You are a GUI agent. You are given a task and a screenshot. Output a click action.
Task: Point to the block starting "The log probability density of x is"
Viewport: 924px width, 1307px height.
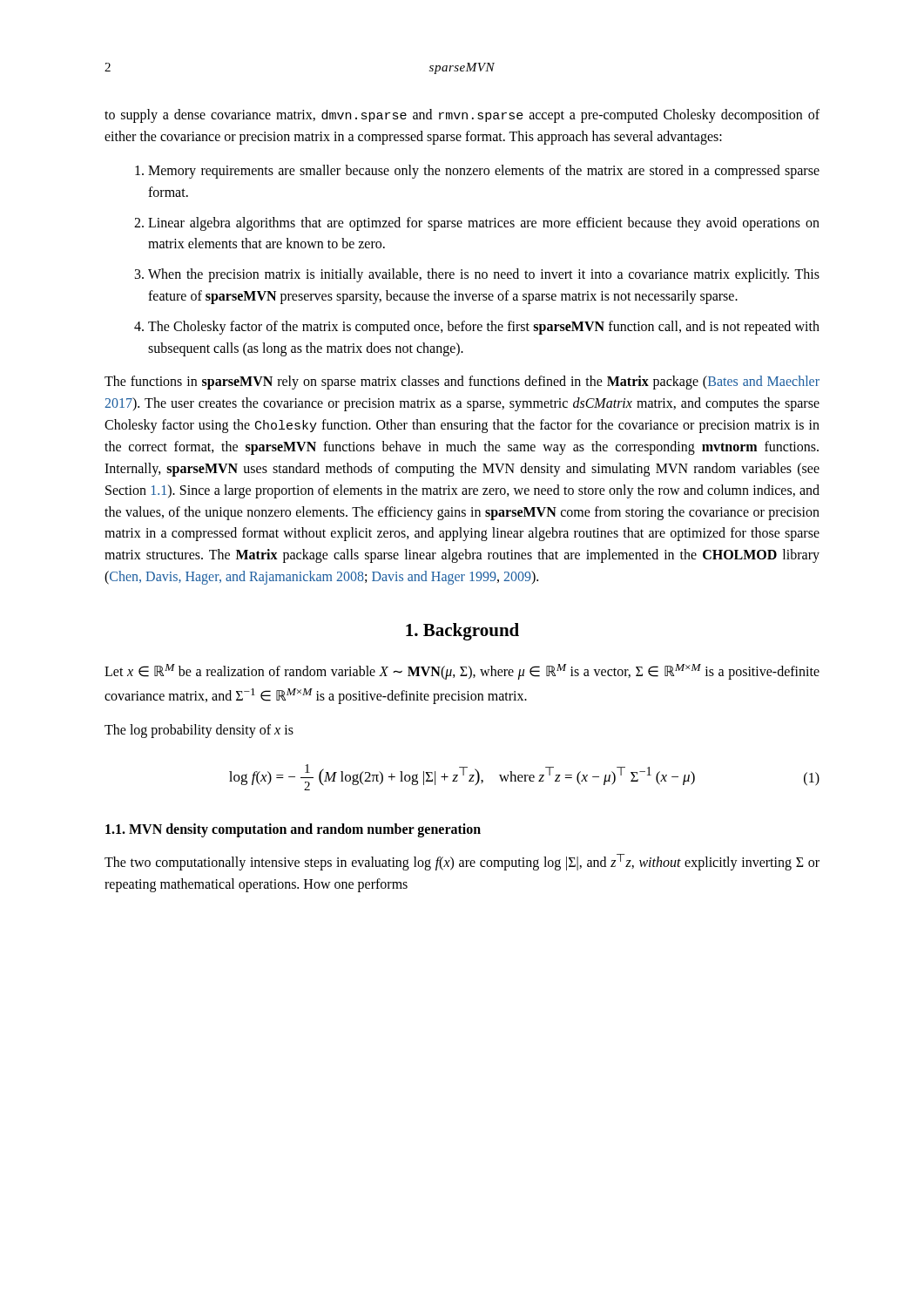(199, 730)
